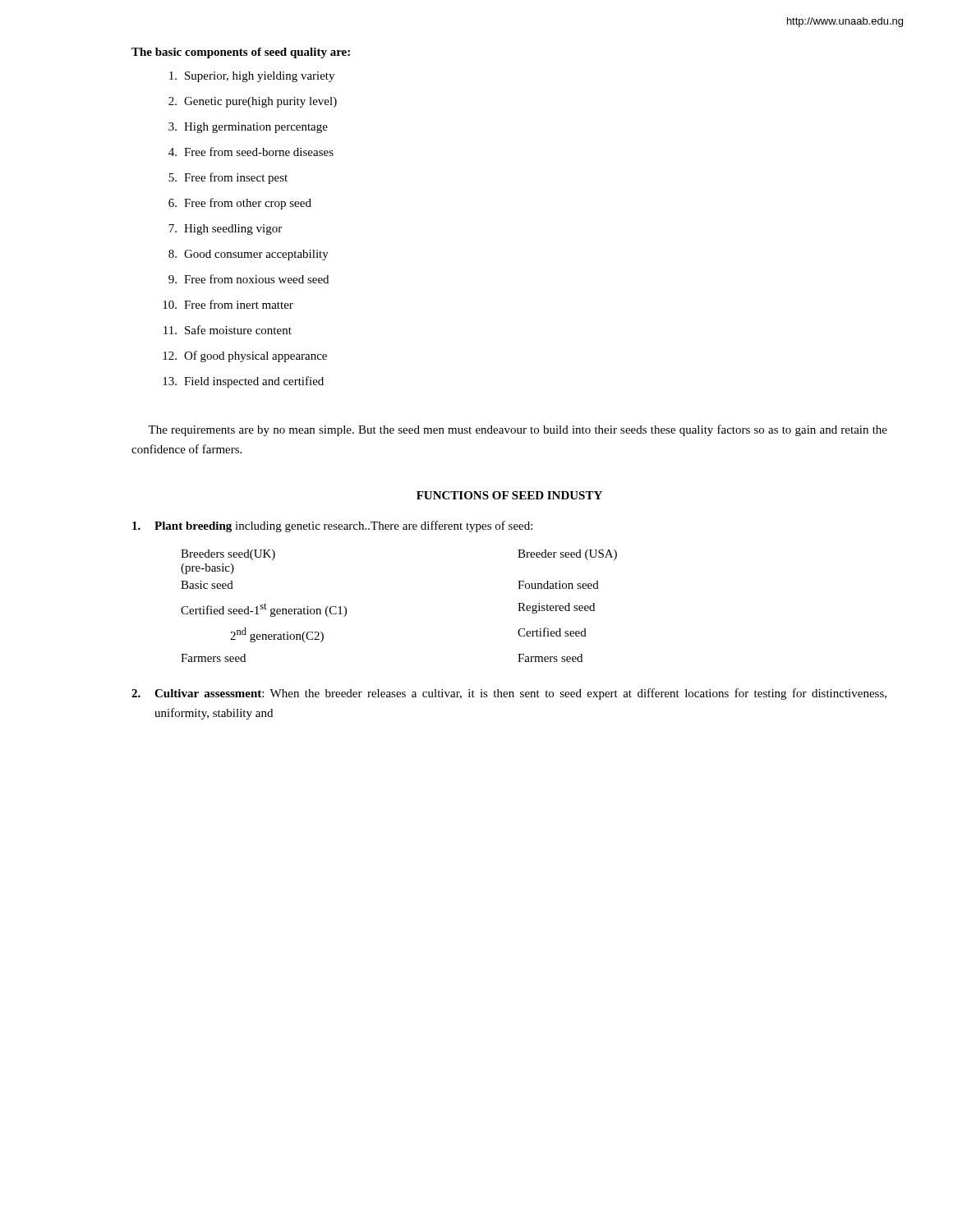The image size is (953, 1232).
Task: Locate the list item that reads "Cultivar assessment: When"
Action: pos(521,703)
